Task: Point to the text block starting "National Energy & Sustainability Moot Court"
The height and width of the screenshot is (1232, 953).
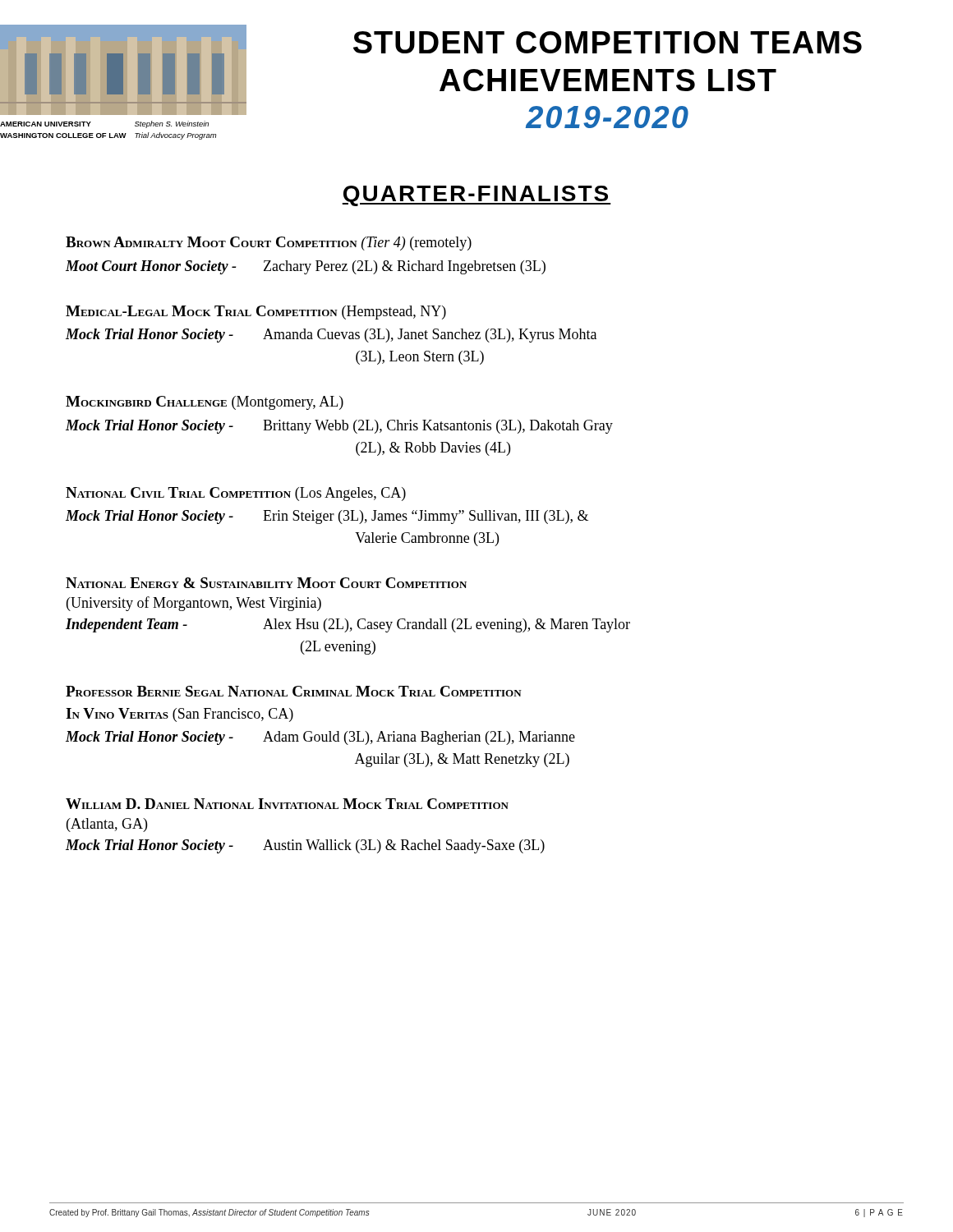Action: tap(476, 615)
